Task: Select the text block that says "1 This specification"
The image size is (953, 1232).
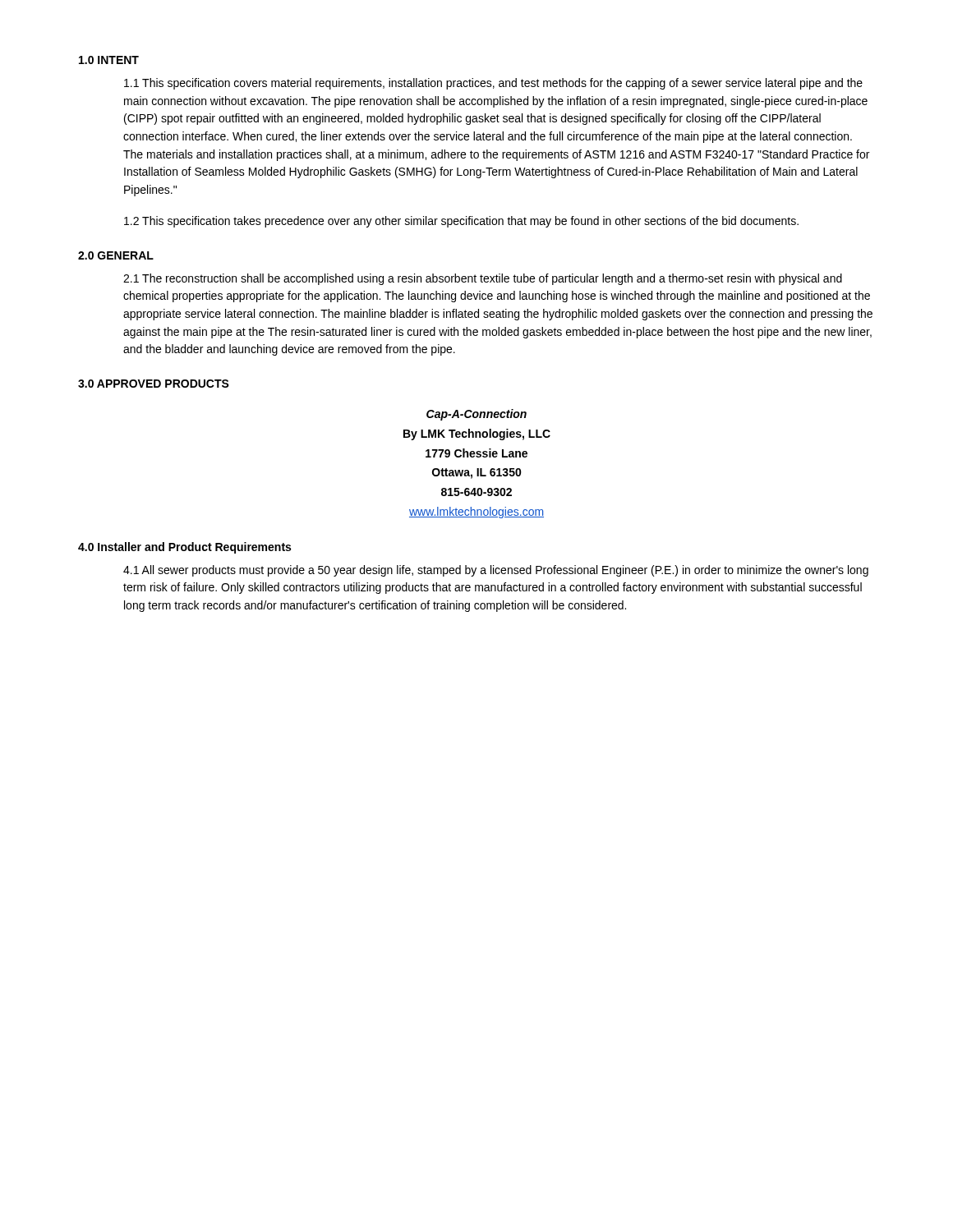Action: [496, 136]
